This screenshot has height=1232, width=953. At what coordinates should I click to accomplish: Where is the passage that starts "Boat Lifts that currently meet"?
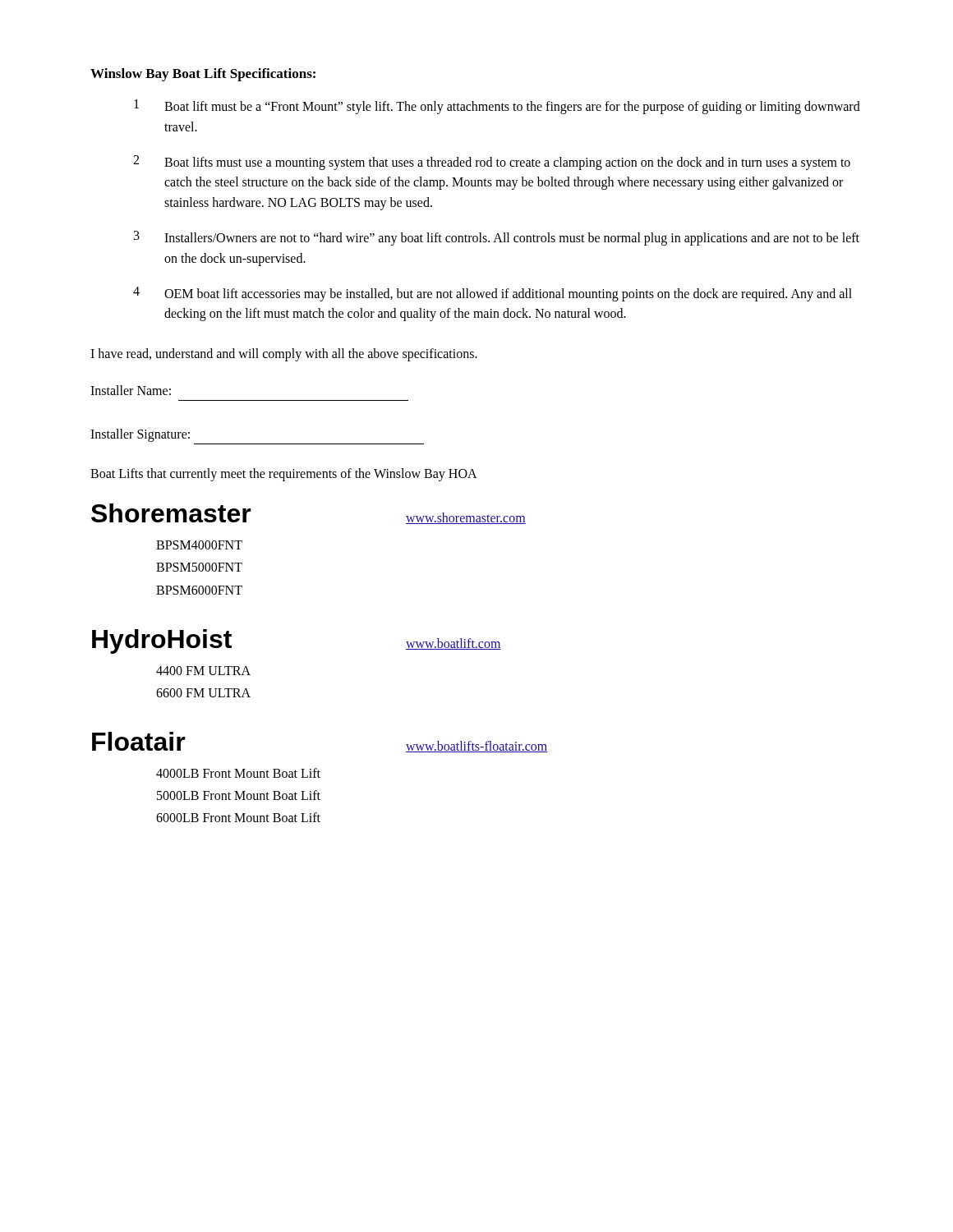click(x=284, y=474)
